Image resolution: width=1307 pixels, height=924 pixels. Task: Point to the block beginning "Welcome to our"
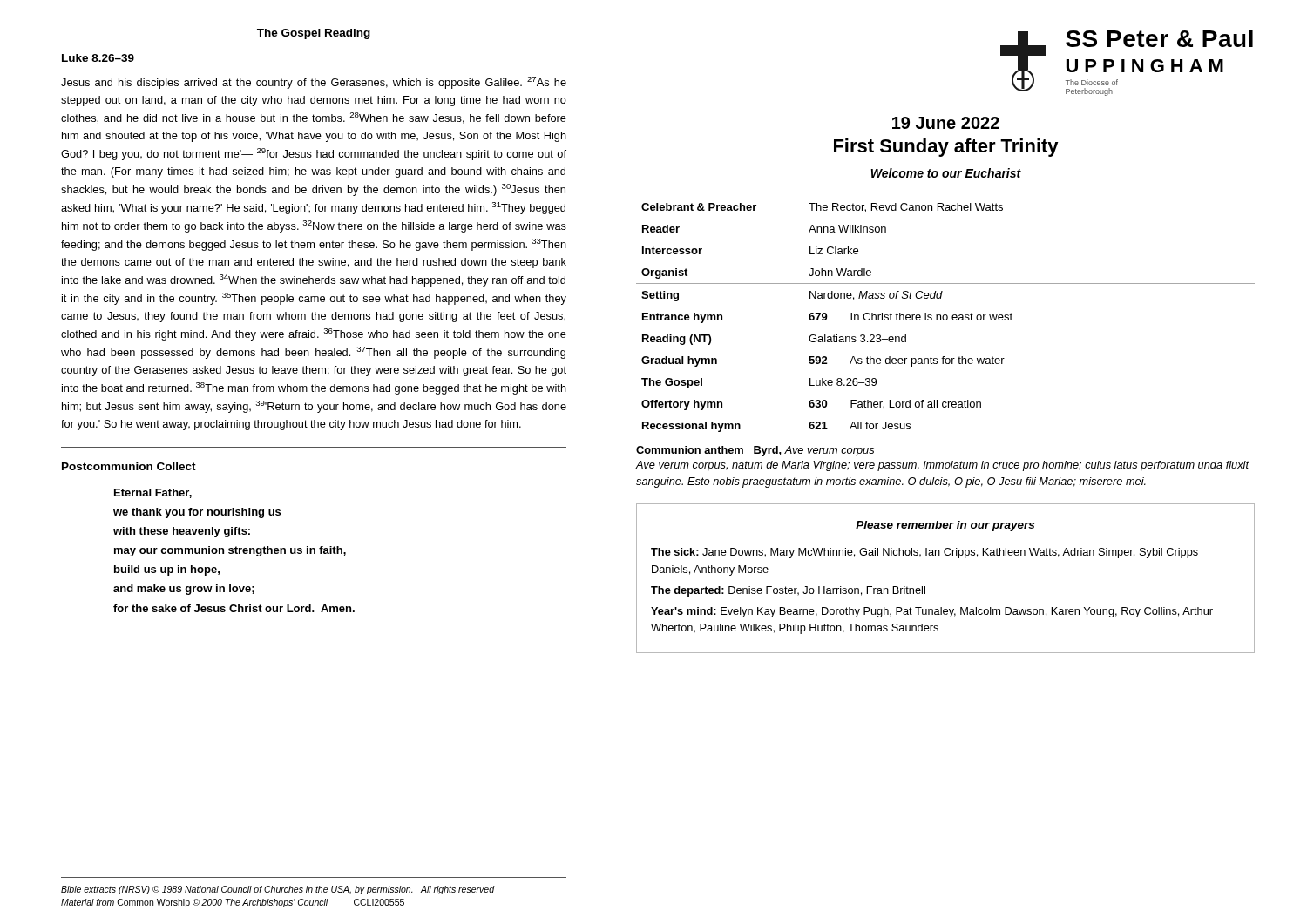click(x=945, y=173)
